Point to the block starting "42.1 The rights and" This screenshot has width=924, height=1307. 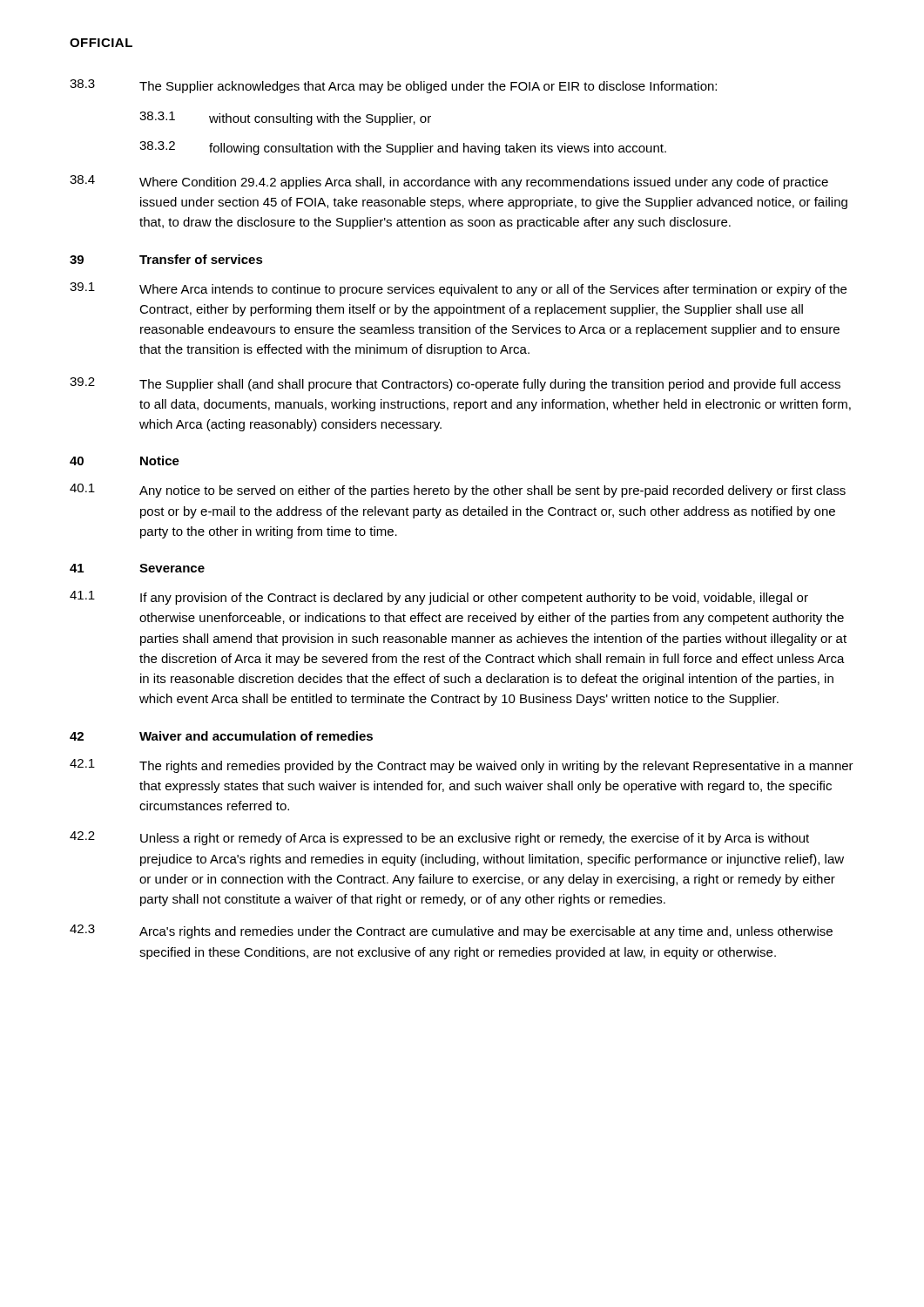point(462,785)
